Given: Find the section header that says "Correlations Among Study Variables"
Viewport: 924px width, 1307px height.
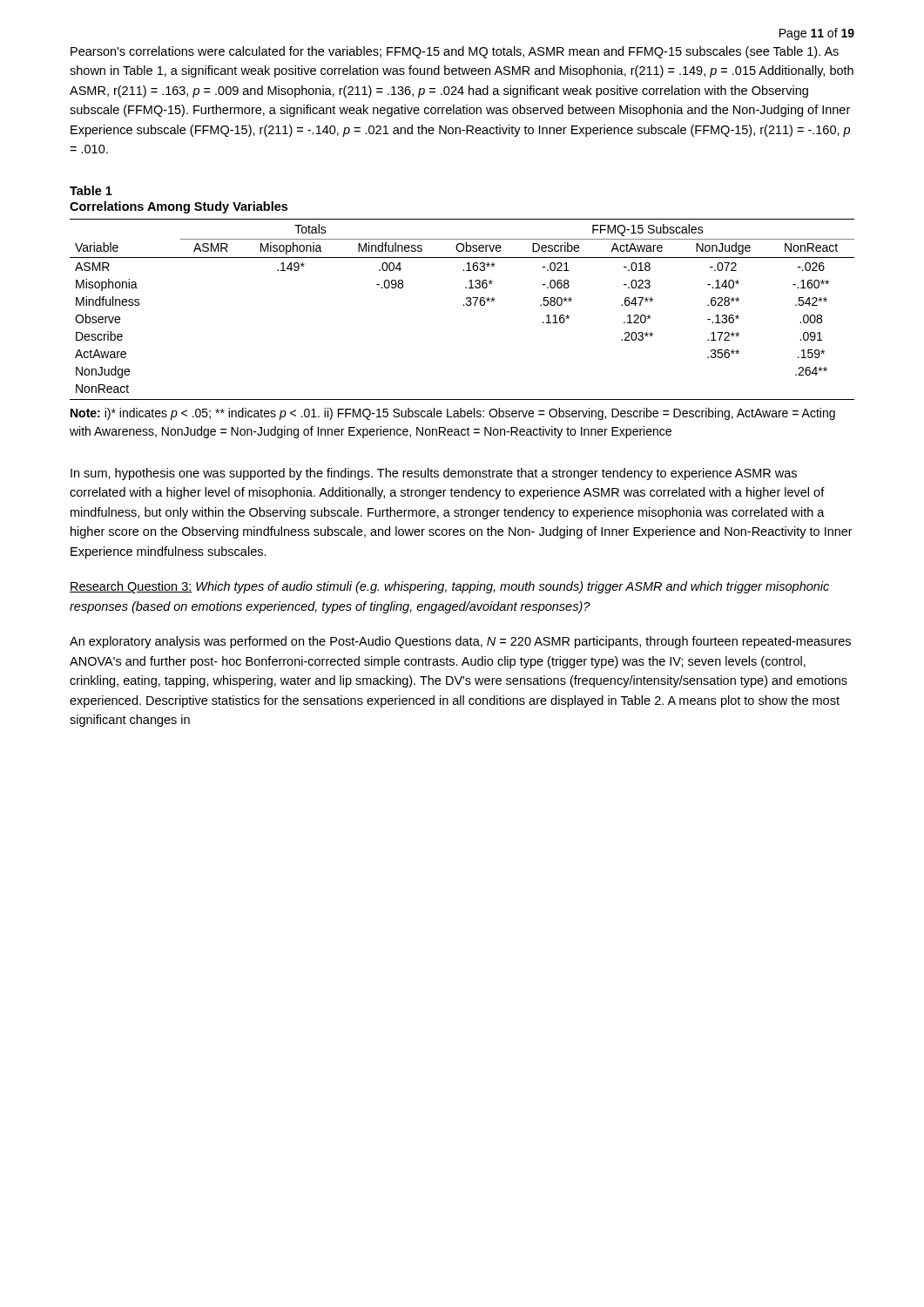Looking at the screenshot, I should click(179, 206).
